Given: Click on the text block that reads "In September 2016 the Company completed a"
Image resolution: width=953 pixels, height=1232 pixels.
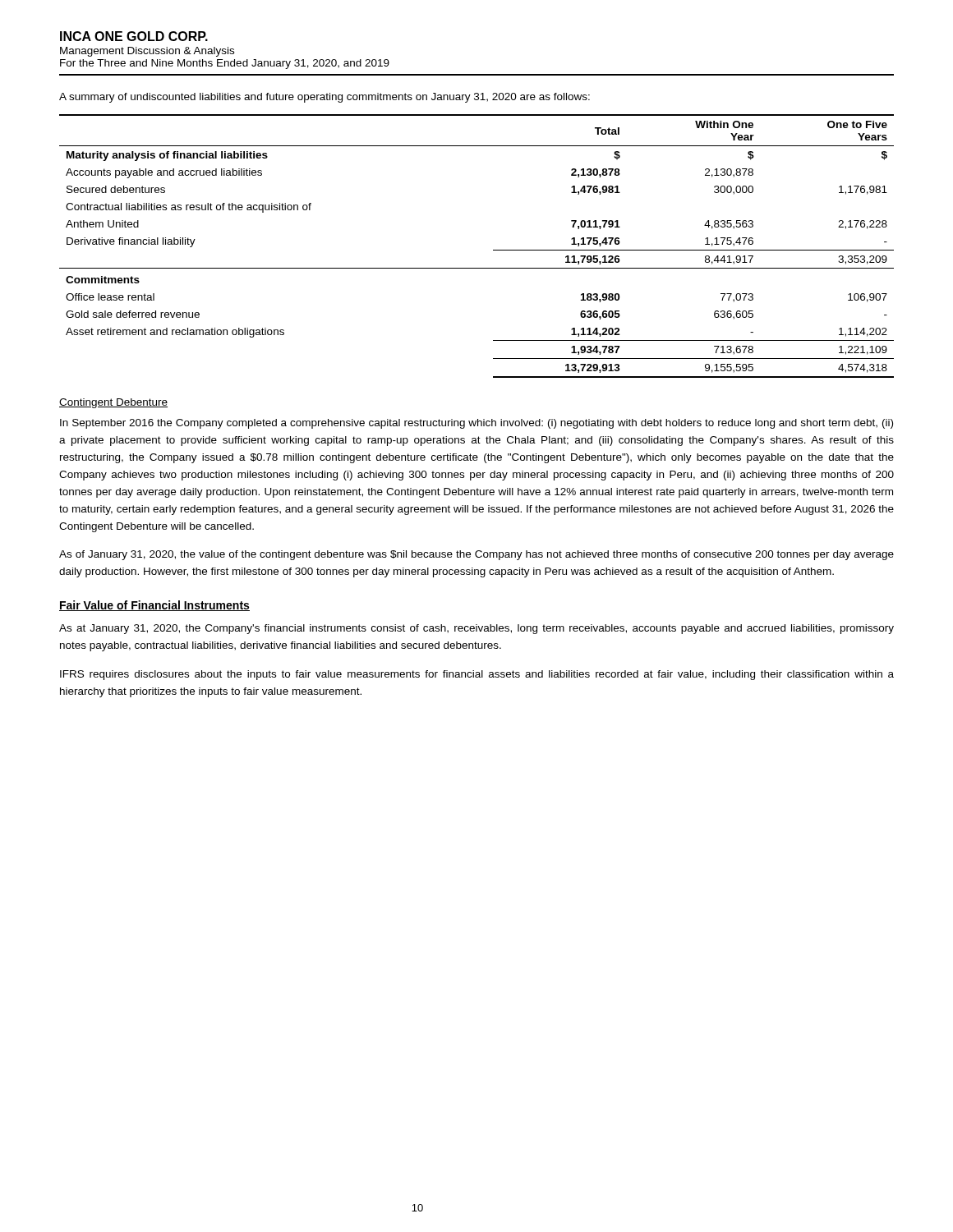Looking at the screenshot, I should (x=476, y=474).
